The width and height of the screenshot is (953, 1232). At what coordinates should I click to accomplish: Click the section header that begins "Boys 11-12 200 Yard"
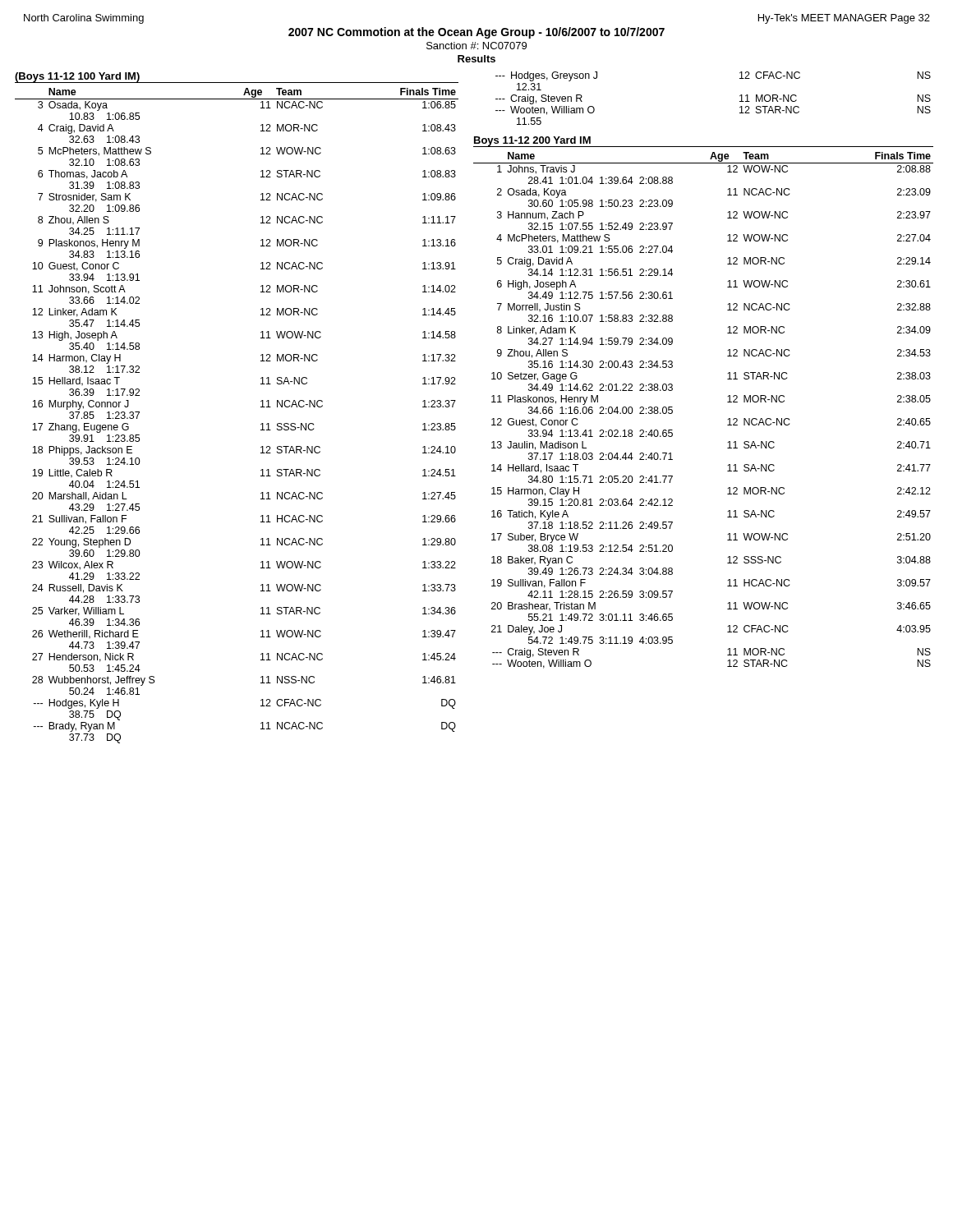(532, 140)
